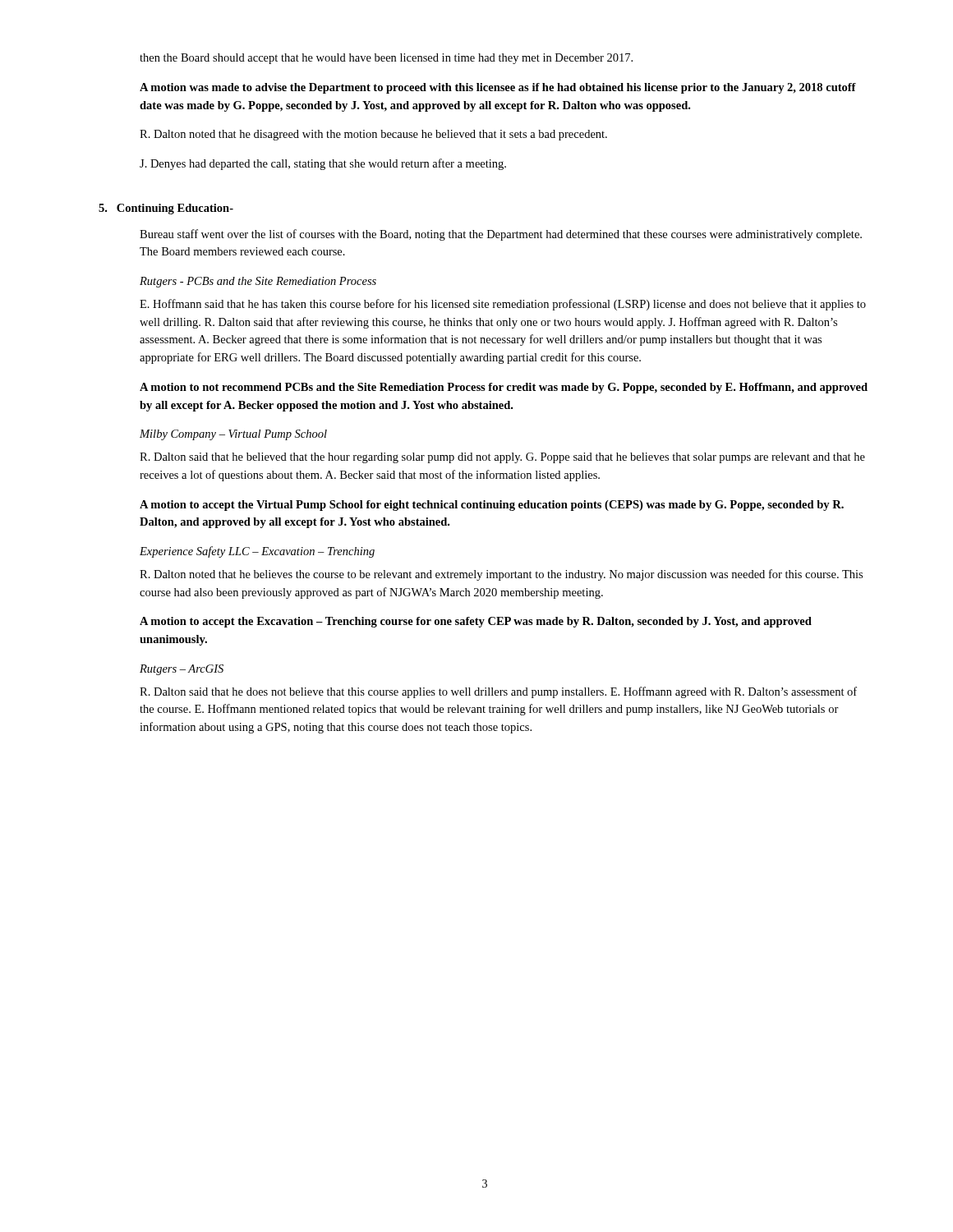Point to the block starting "E. Hoffmann said that he has taken this"
The image size is (953, 1232).
point(503,330)
